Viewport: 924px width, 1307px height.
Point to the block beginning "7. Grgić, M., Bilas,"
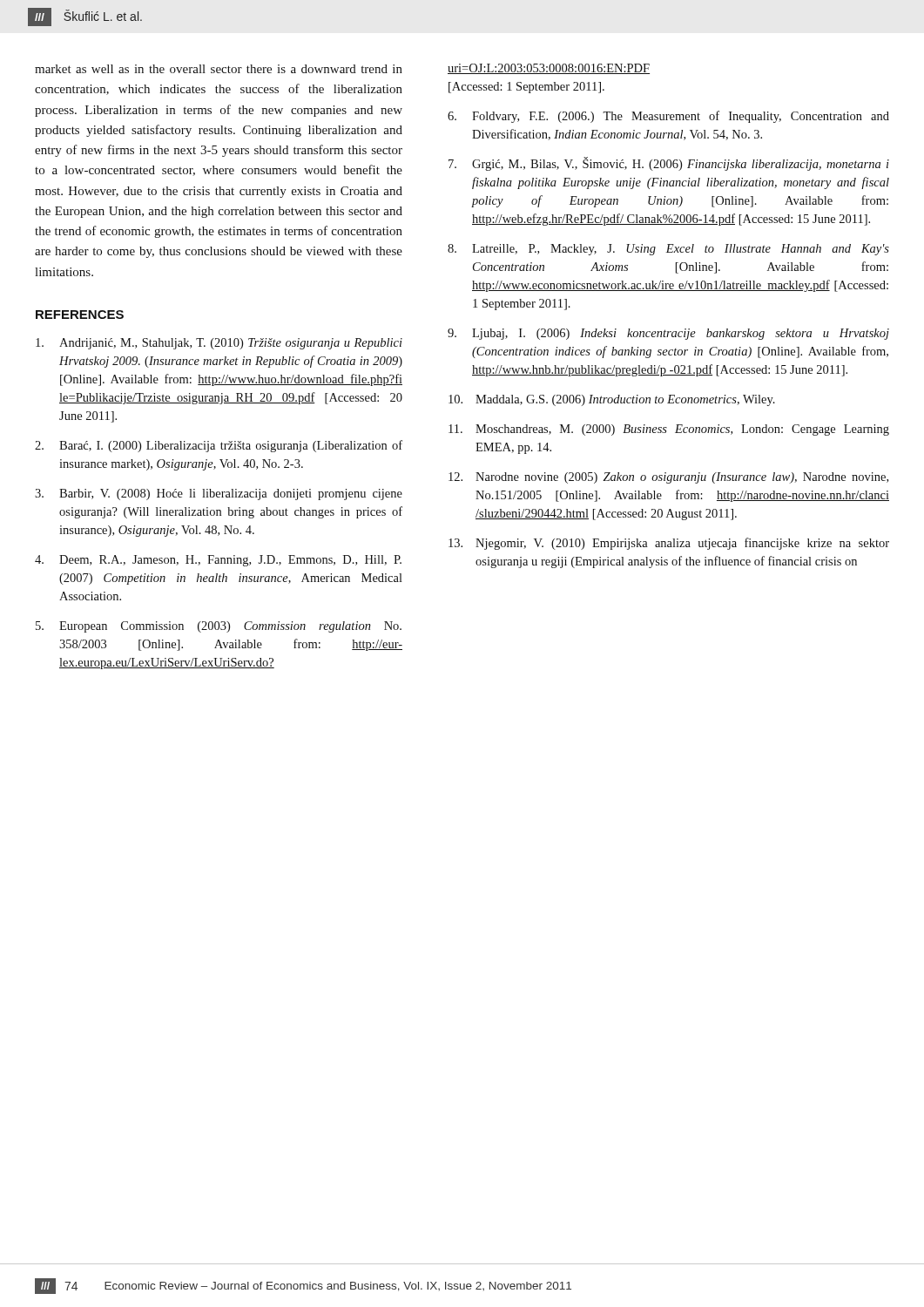(x=668, y=192)
